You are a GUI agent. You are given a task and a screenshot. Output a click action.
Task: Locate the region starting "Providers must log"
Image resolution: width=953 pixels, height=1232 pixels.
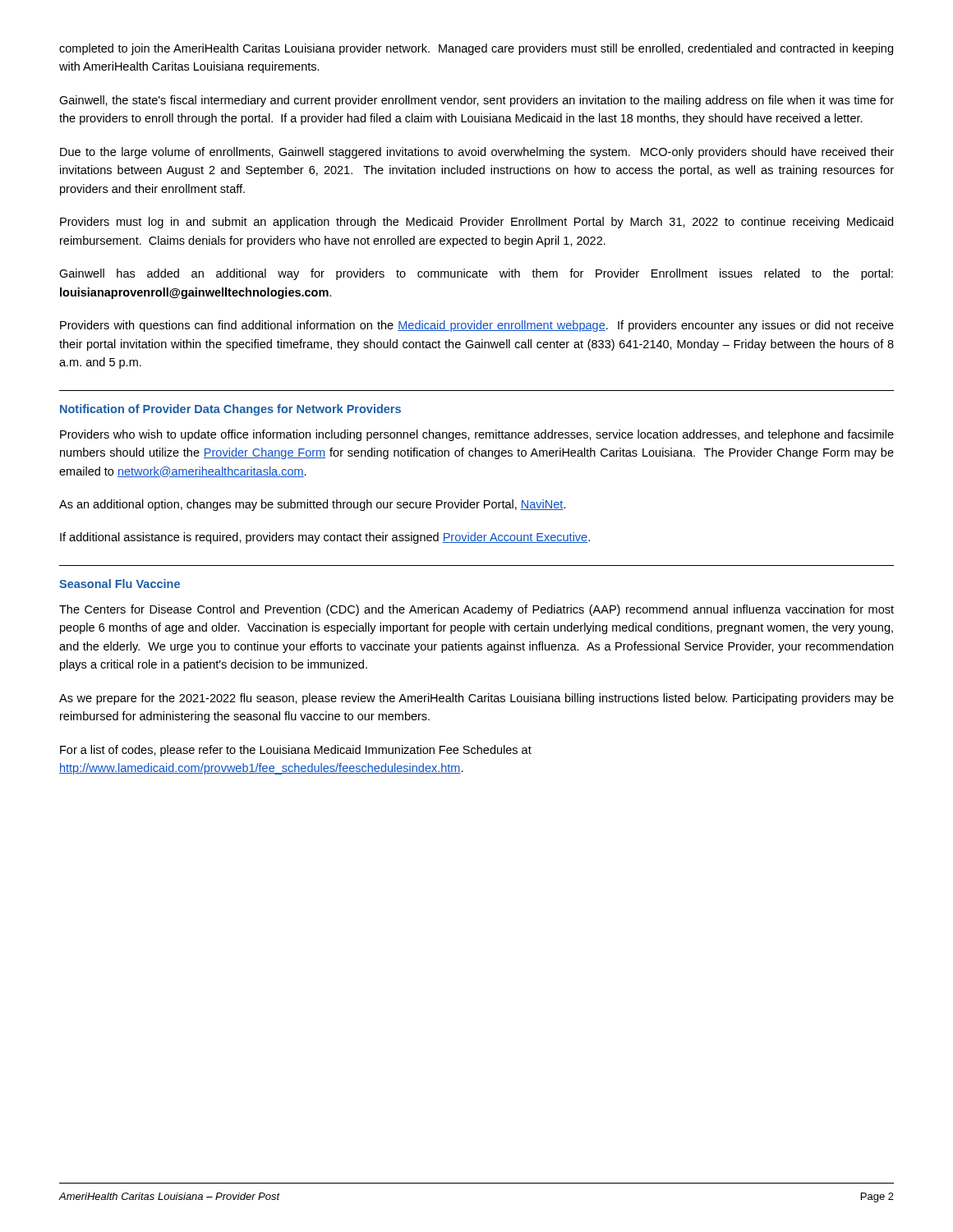tap(476, 231)
